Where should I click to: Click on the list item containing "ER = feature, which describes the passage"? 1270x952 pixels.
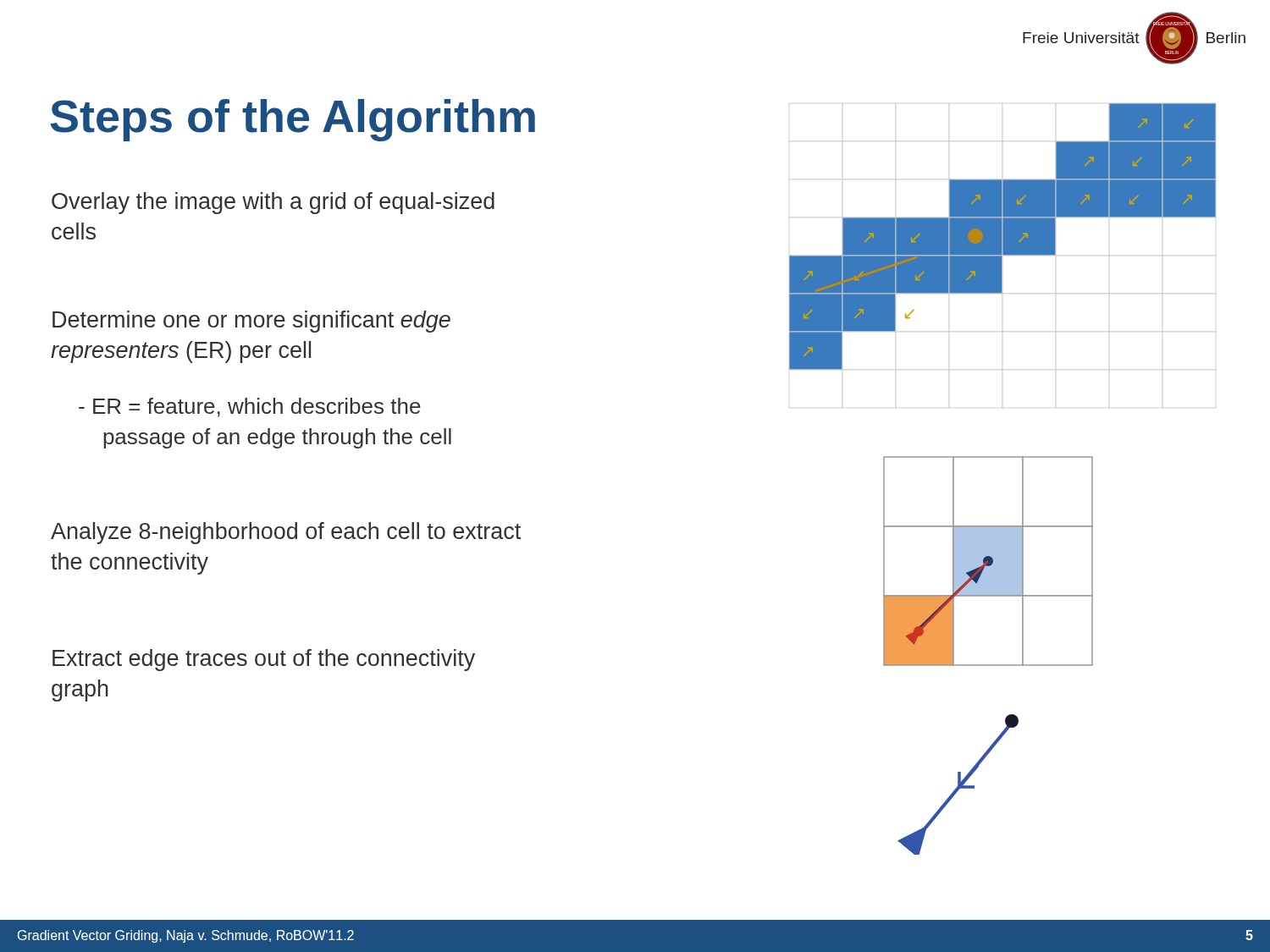[265, 422]
